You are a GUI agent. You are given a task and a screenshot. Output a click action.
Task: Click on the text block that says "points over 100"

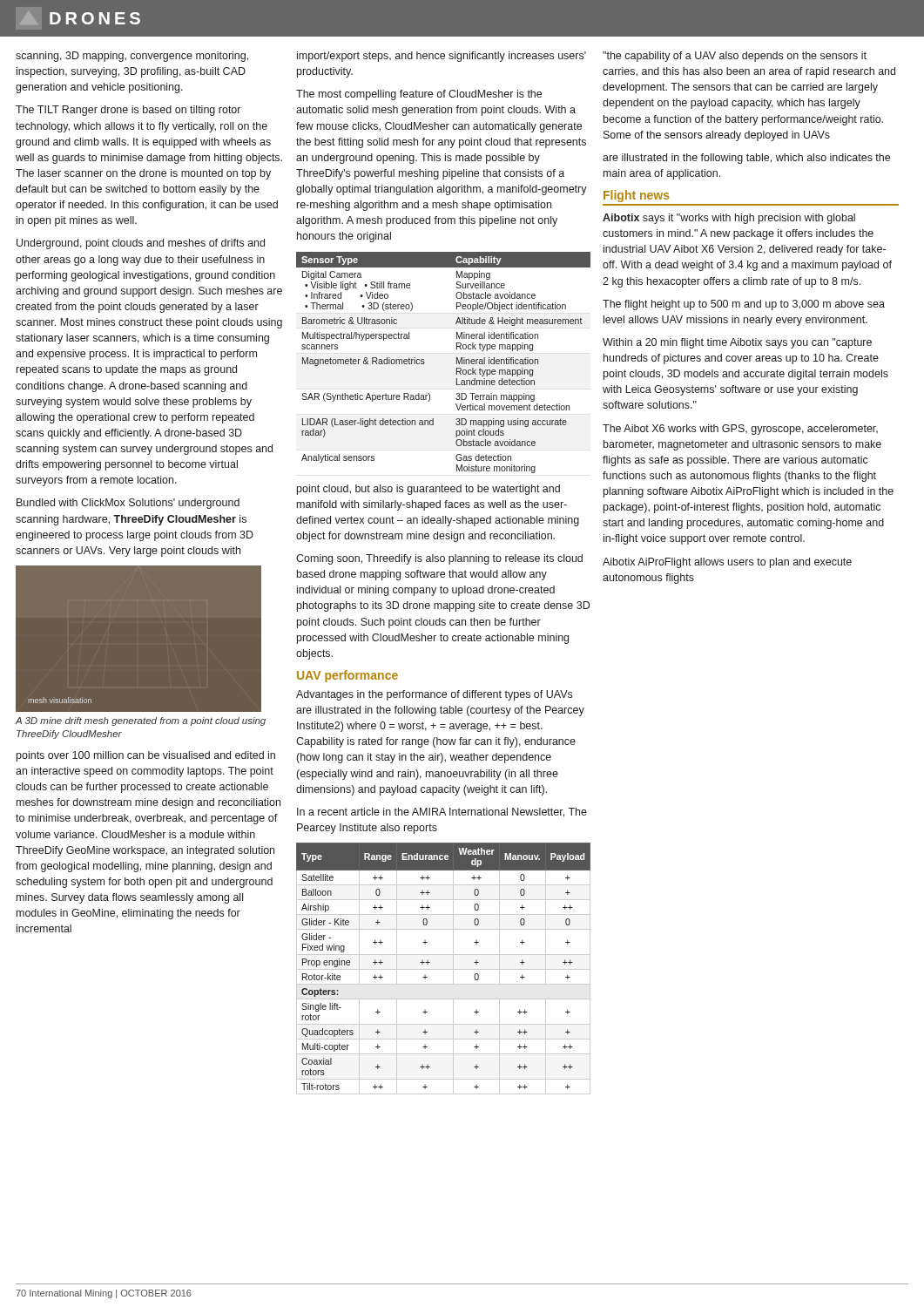click(x=150, y=842)
